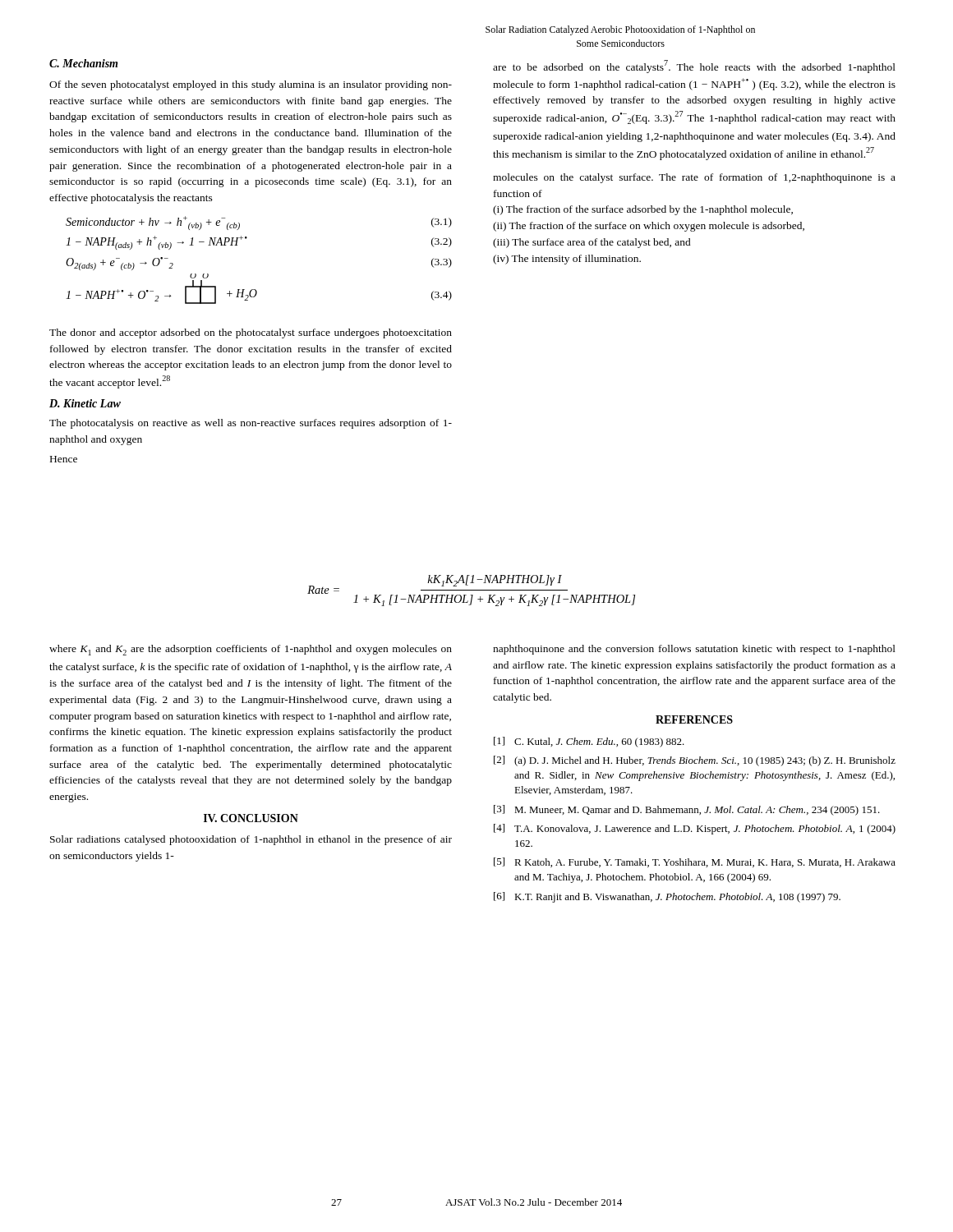Find the text block starting "Solar radiations catalysed photooxidation of 1-naphthol in"
953x1232 pixels.
click(x=251, y=847)
